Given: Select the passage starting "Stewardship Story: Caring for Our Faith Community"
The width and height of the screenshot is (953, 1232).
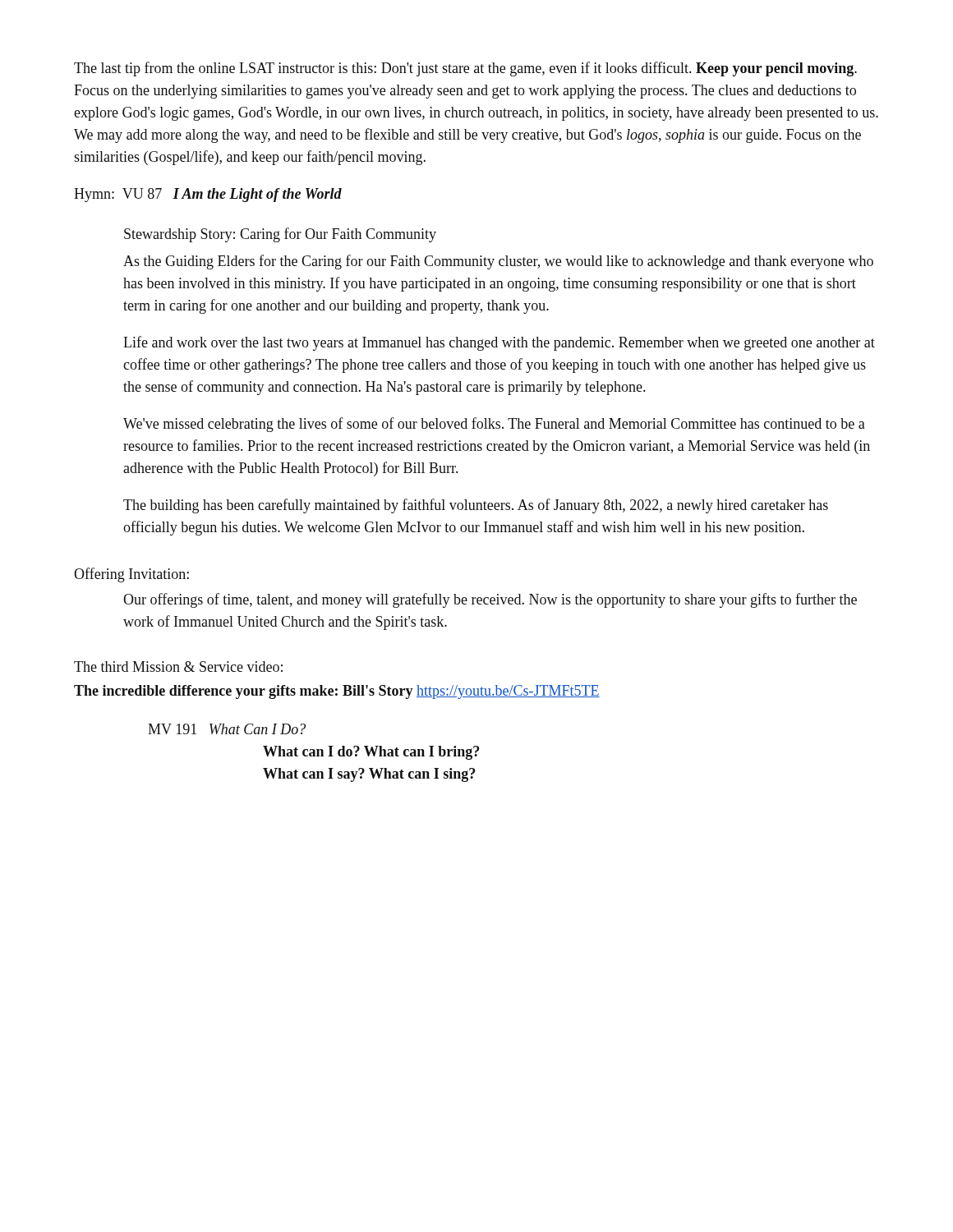Looking at the screenshot, I should (x=280, y=234).
